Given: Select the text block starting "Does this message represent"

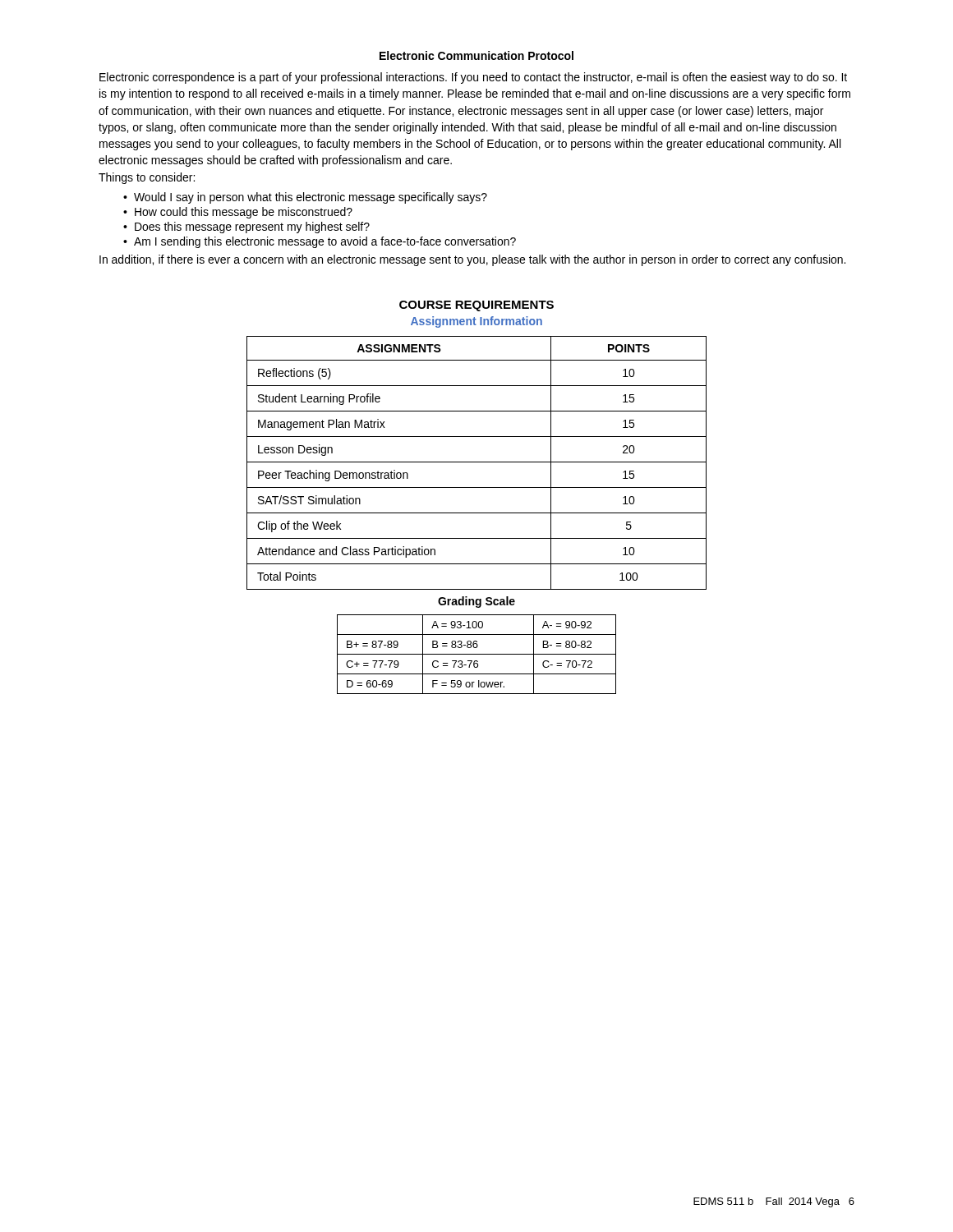Looking at the screenshot, I should [252, 227].
